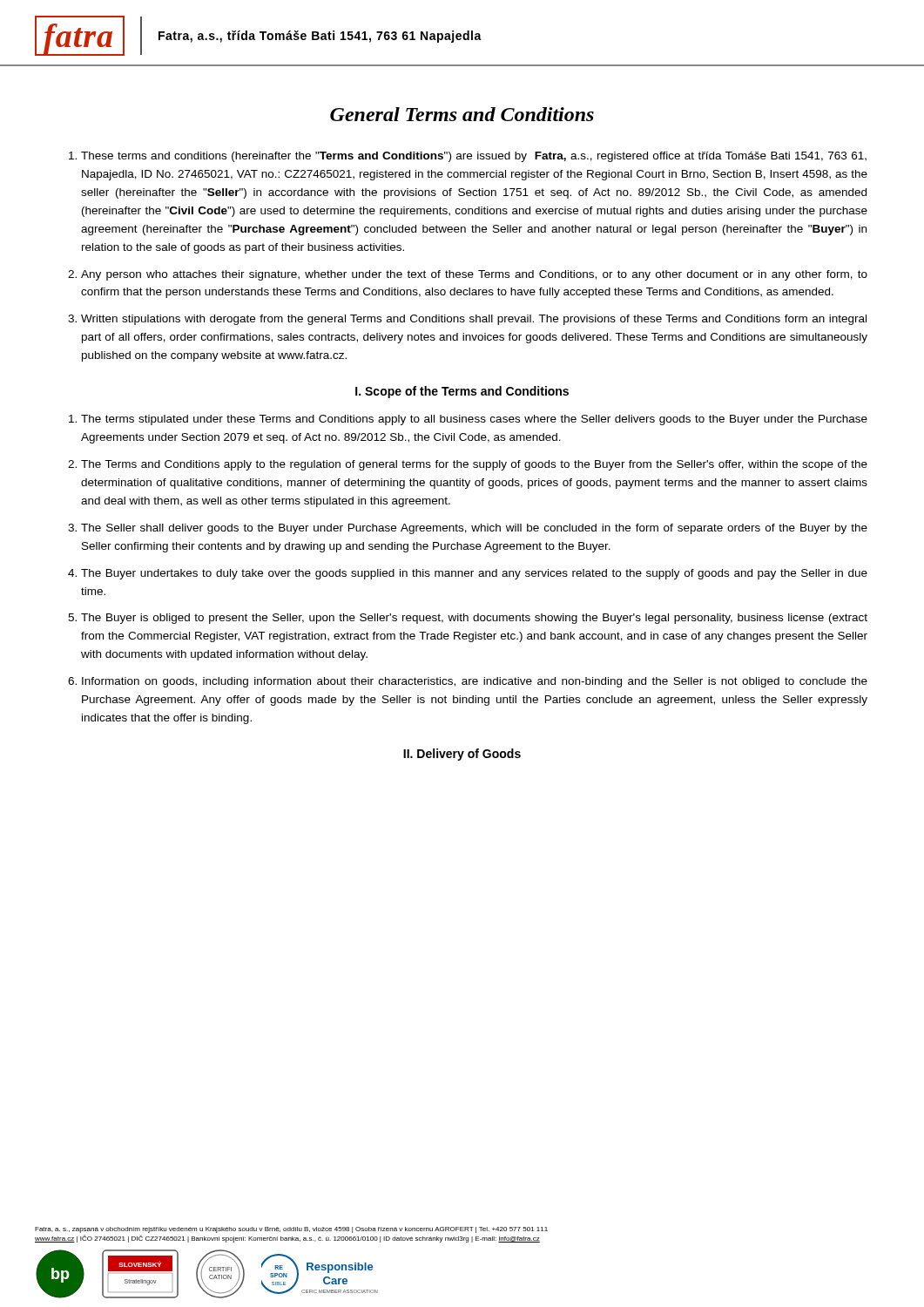Locate the block of text that opens with "Information on goods, including information"
This screenshot has height=1307, width=924.
(x=474, y=699)
